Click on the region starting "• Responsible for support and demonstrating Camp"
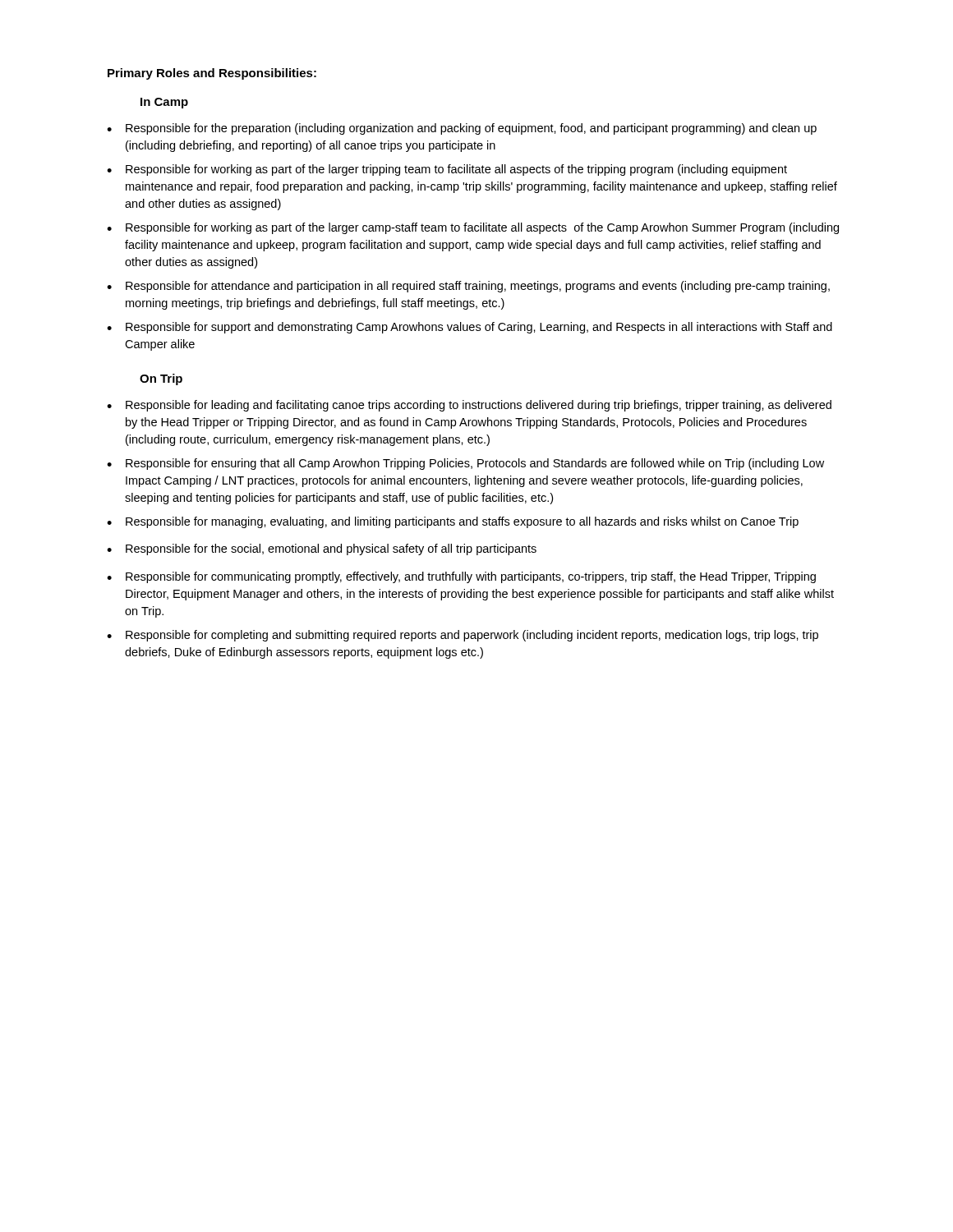Screen dimensions: 1232x953 click(x=476, y=336)
